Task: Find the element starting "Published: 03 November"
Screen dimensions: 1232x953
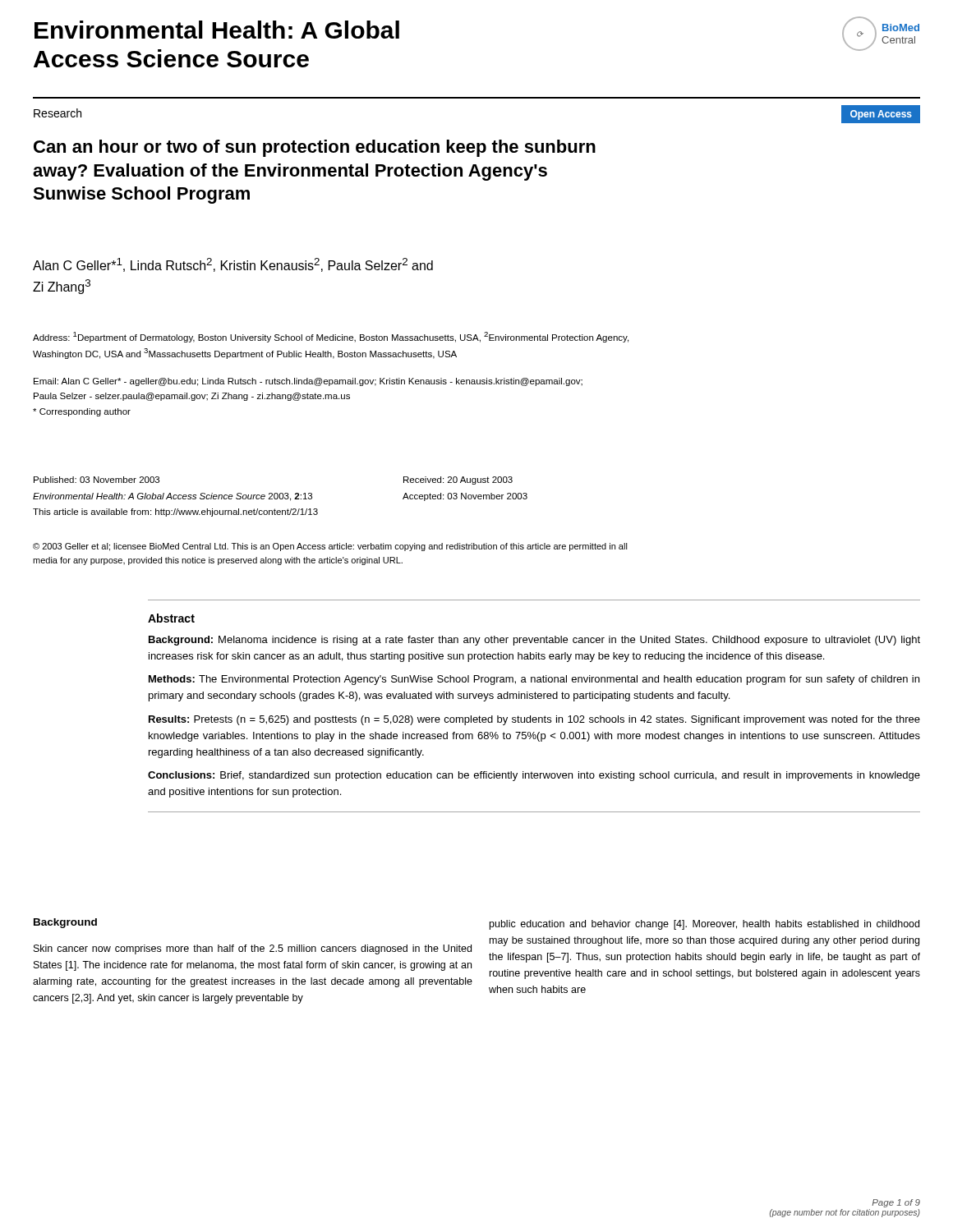Action: 210,496
